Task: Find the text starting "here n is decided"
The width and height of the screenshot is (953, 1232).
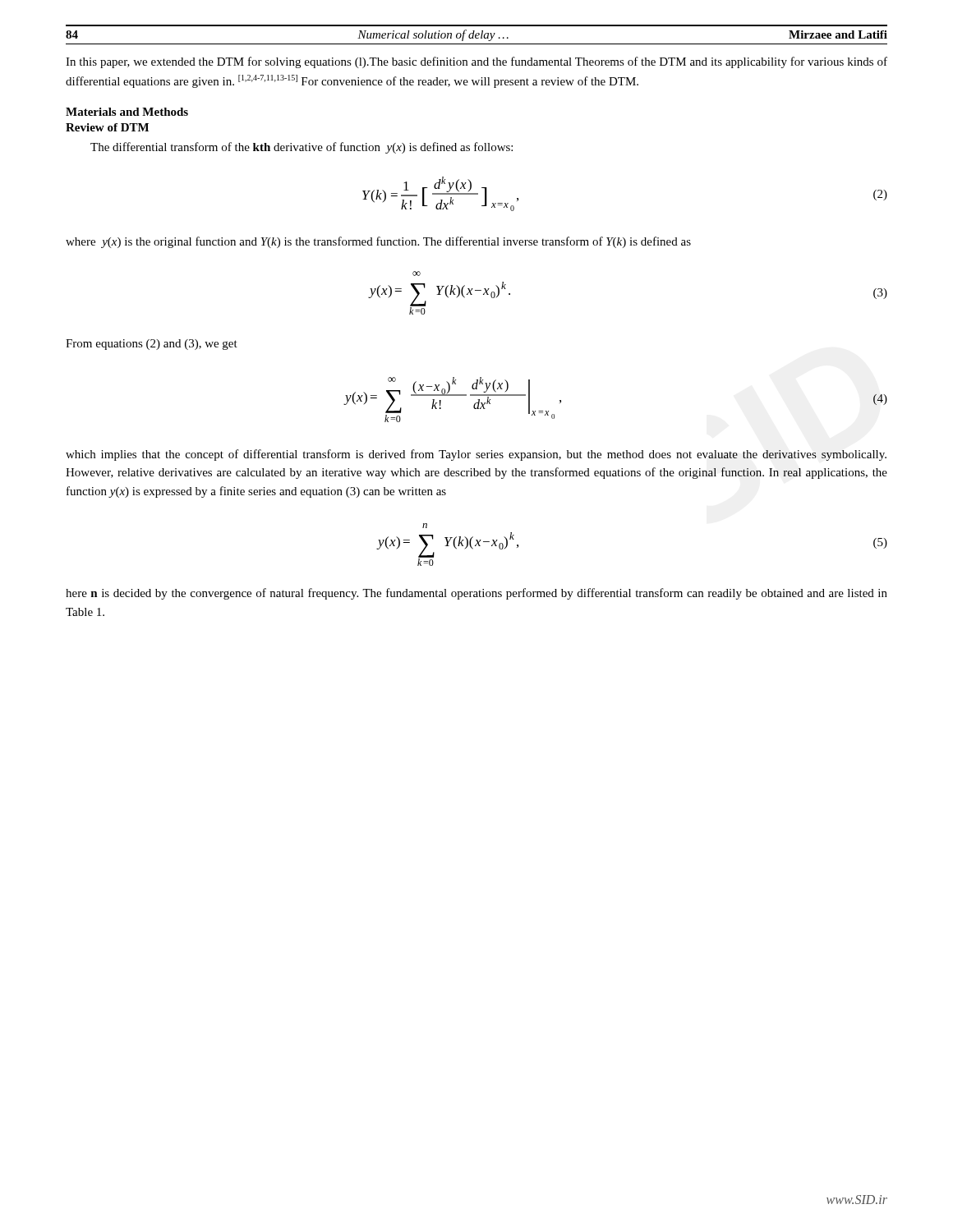Action: point(476,602)
